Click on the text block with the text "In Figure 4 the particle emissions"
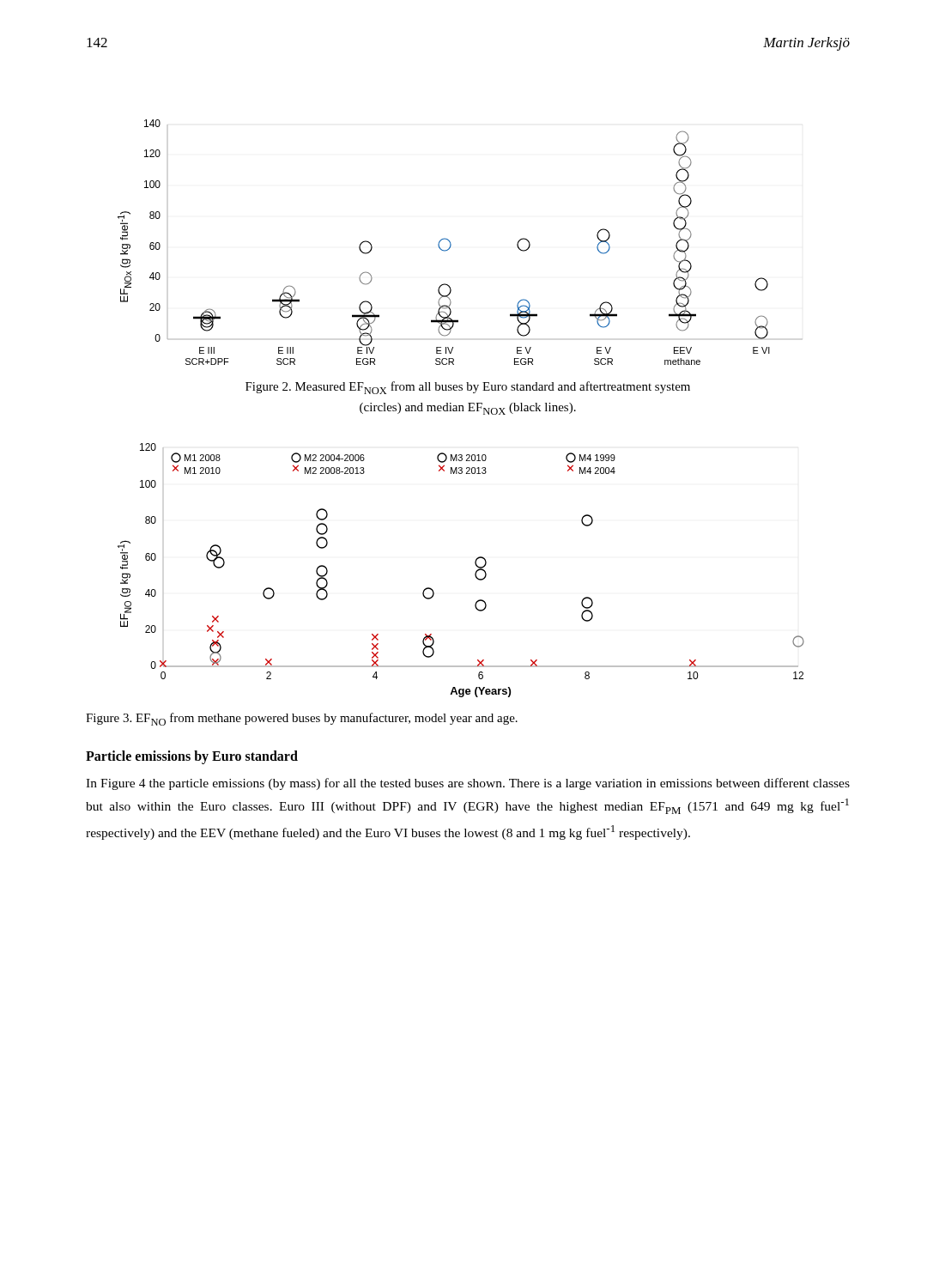The image size is (927, 1288). click(468, 808)
